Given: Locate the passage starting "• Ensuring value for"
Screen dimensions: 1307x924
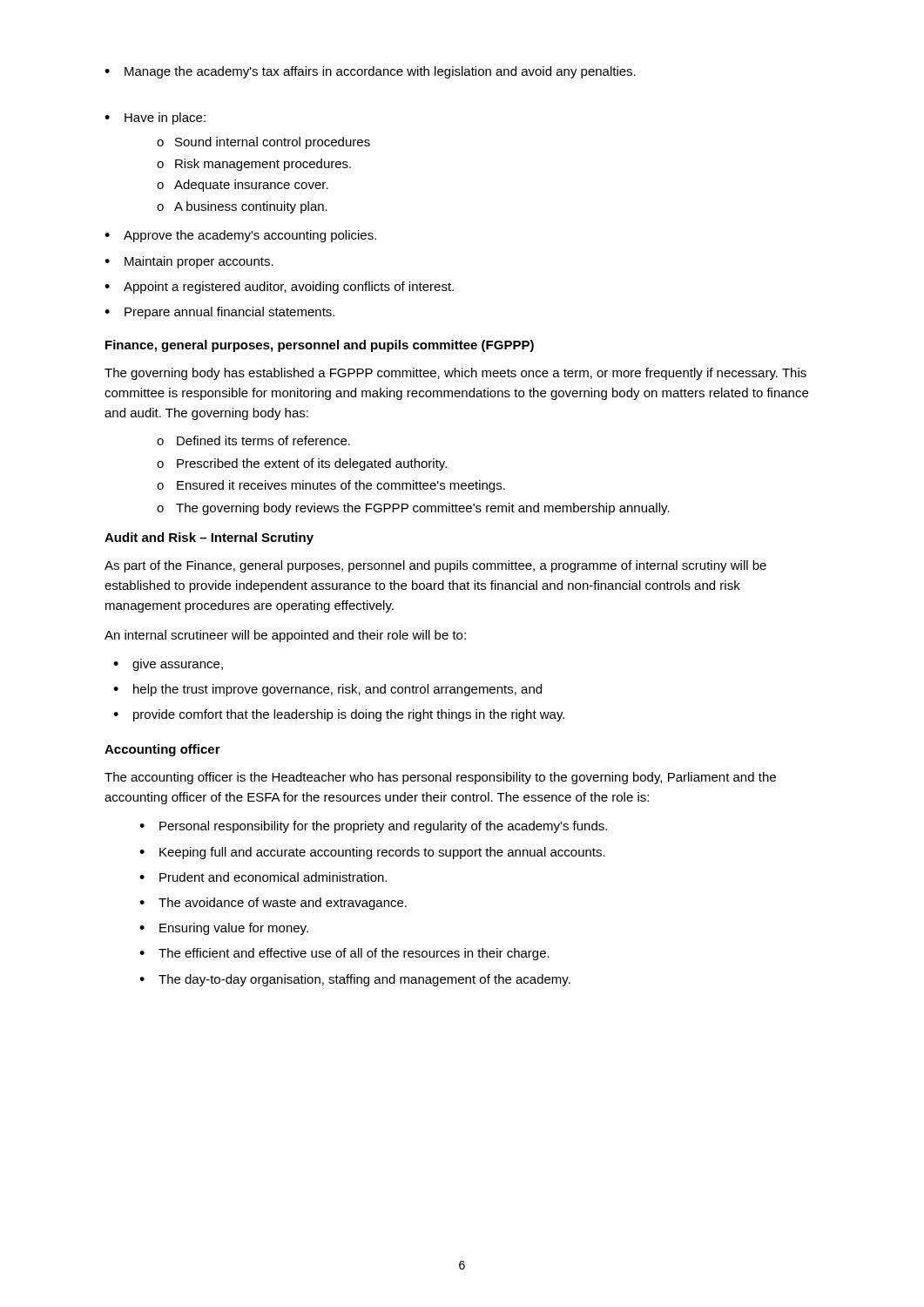Looking at the screenshot, I should tap(224, 929).
